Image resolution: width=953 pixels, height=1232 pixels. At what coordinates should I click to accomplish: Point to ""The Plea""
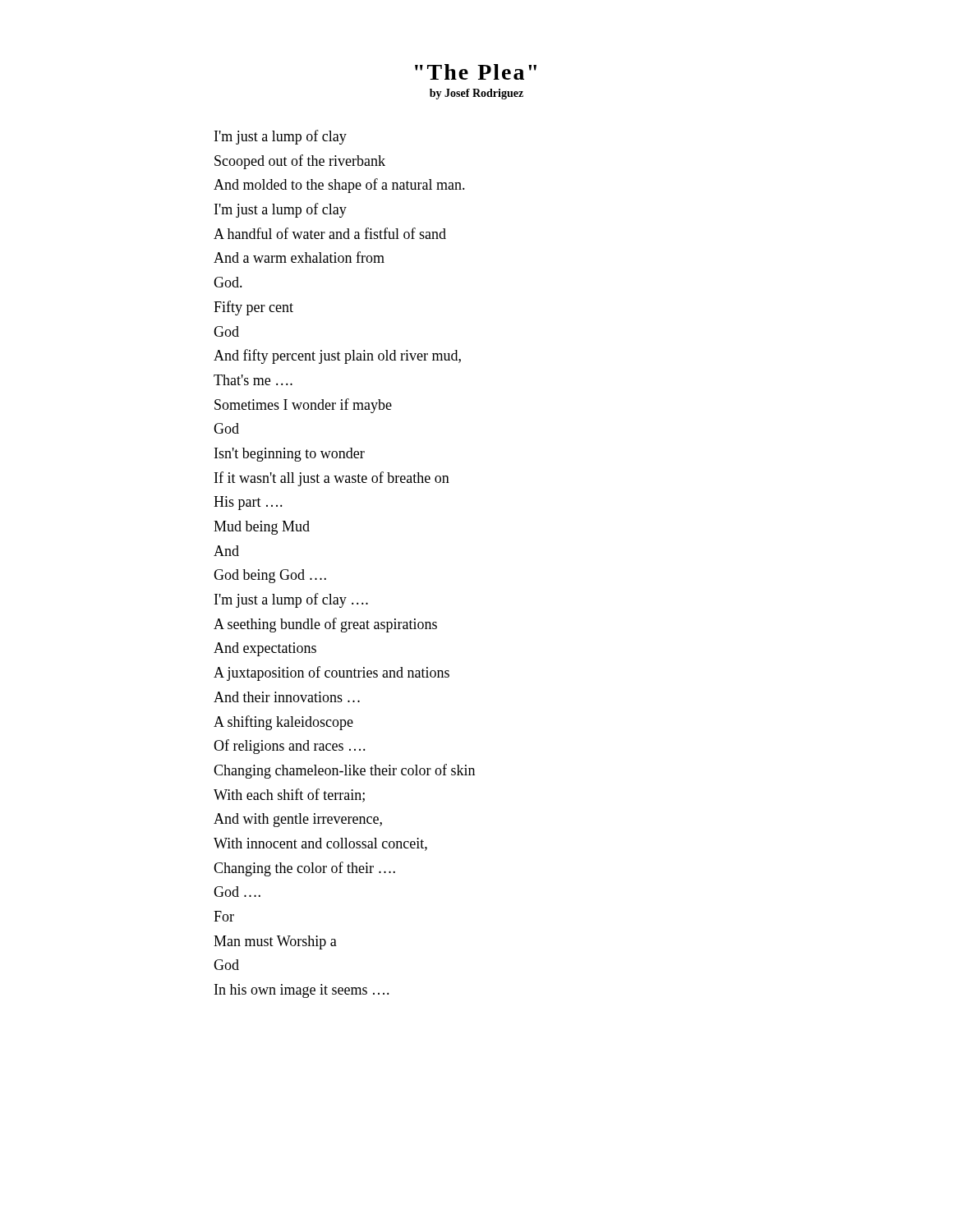tap(476, 72)
